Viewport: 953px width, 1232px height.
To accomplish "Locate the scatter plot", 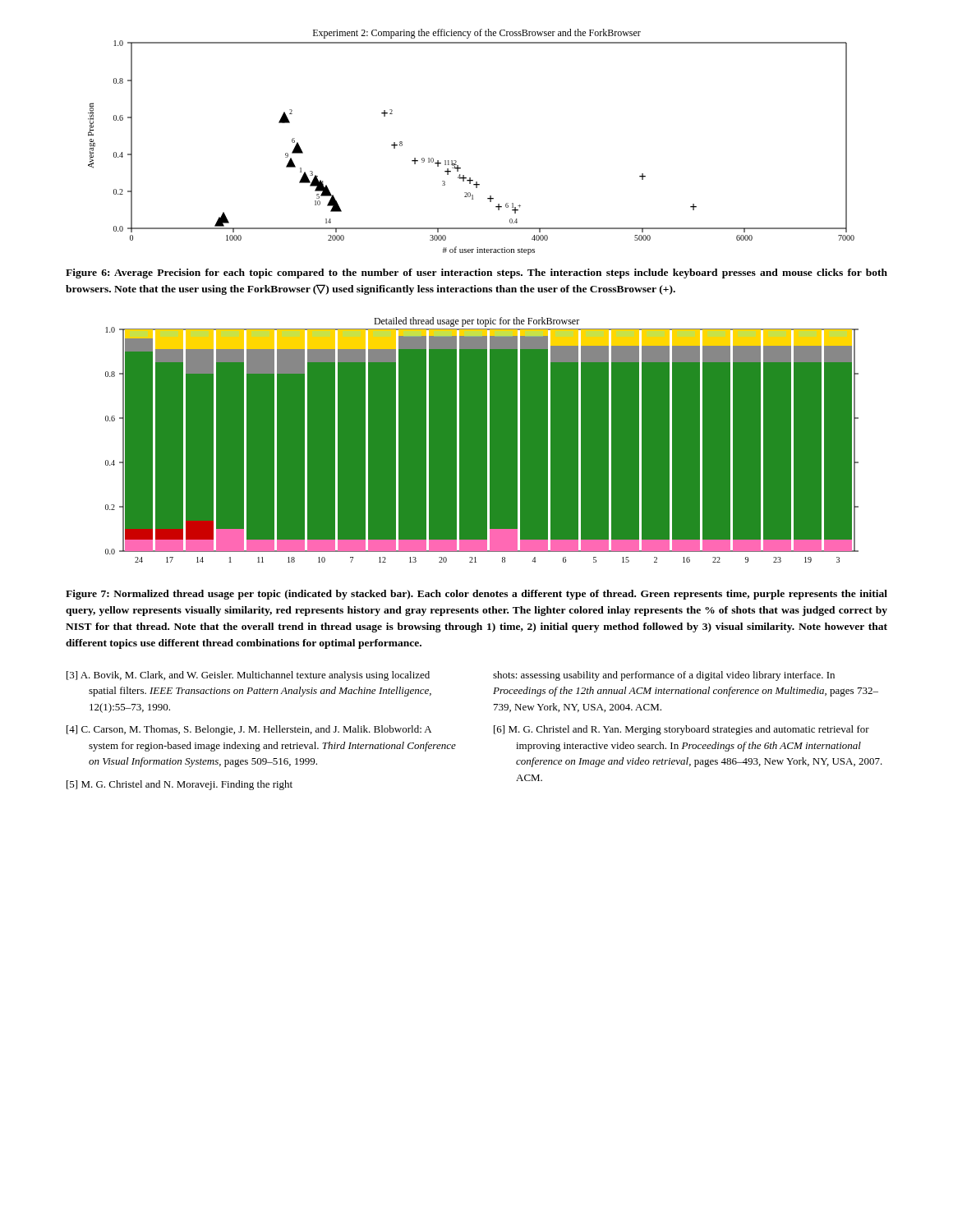I will tap(476, 141).
